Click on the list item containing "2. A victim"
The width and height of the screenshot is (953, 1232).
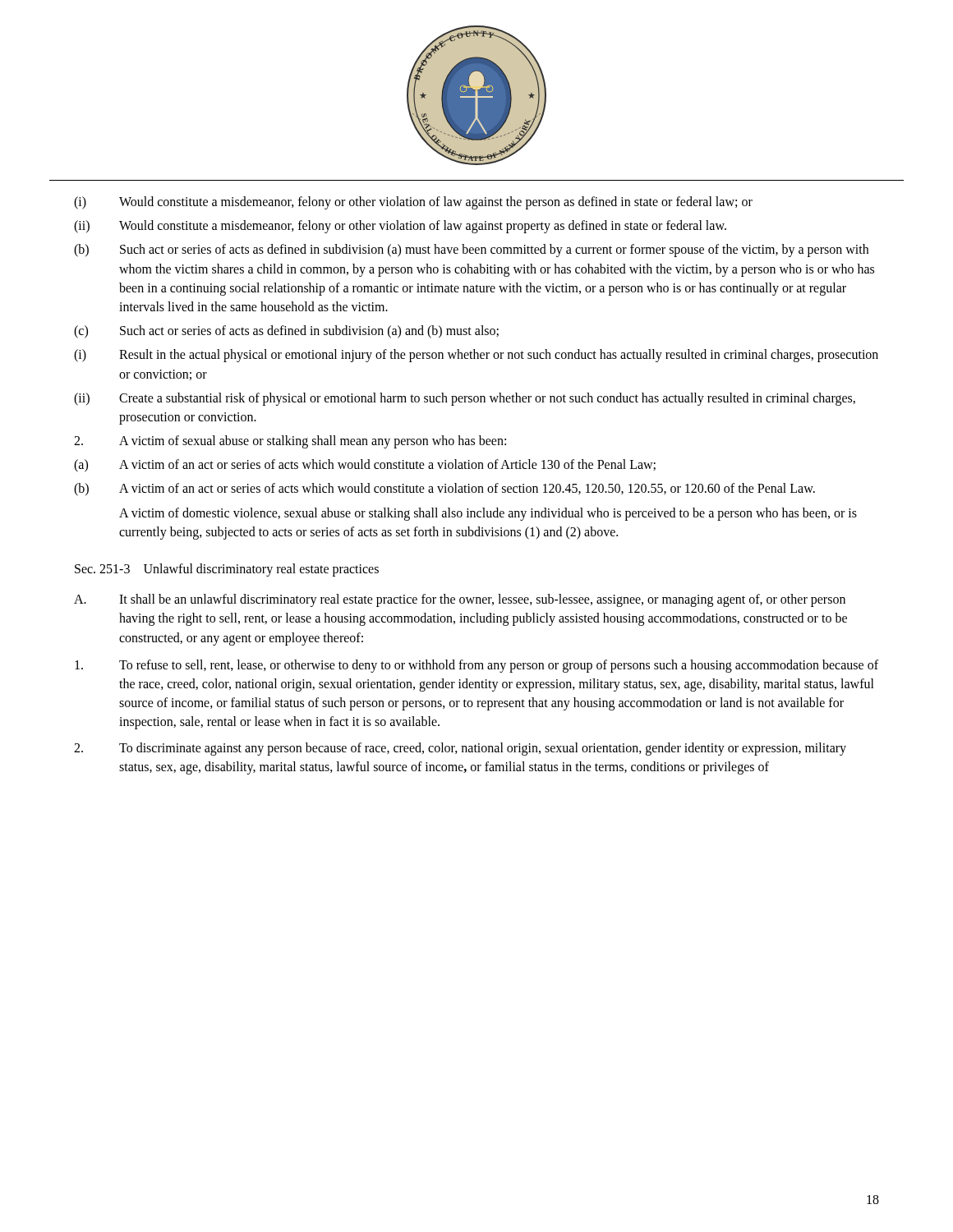pyautogui.click(x=291, y=441)
